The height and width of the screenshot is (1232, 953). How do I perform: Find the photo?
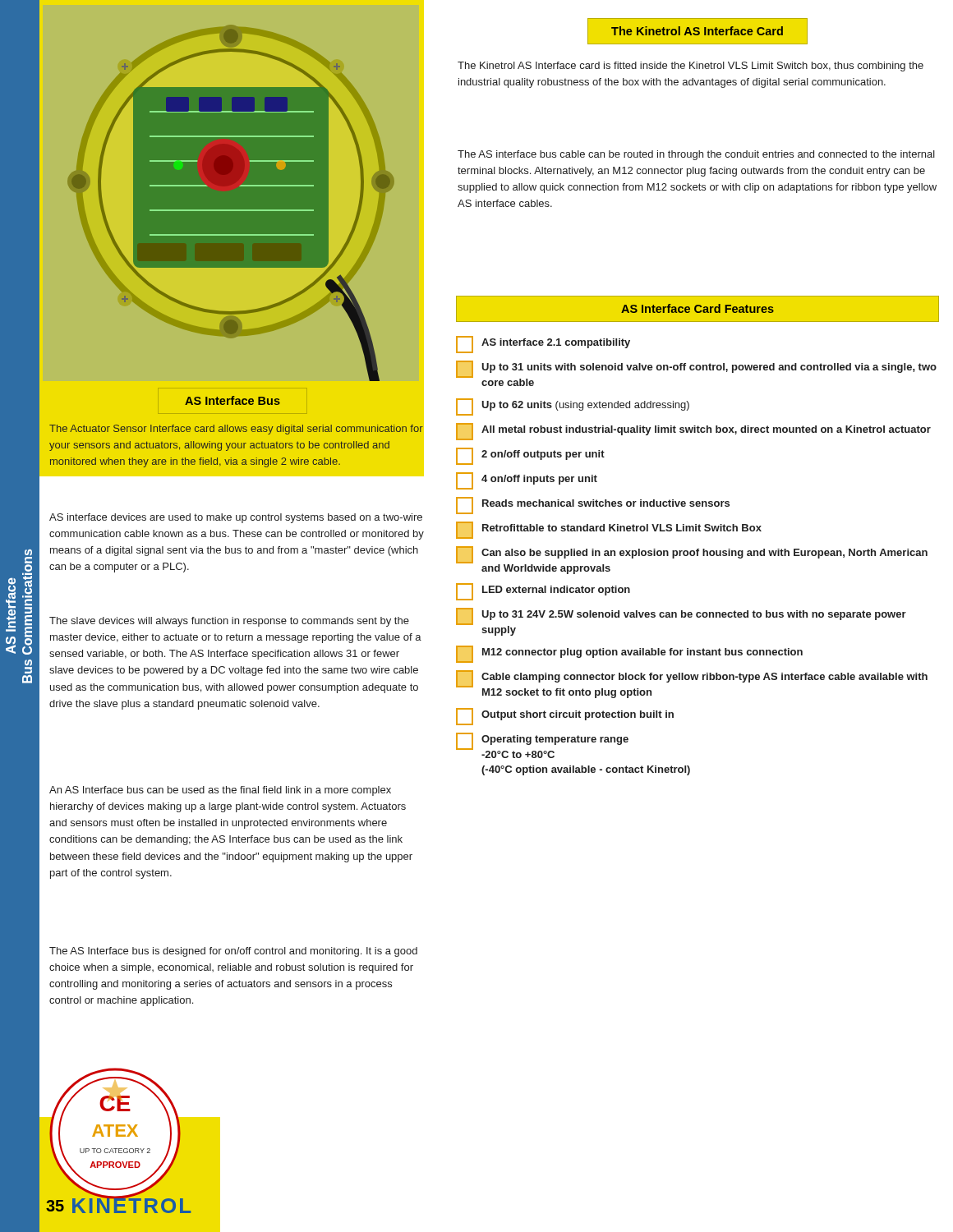click(231, 193)
